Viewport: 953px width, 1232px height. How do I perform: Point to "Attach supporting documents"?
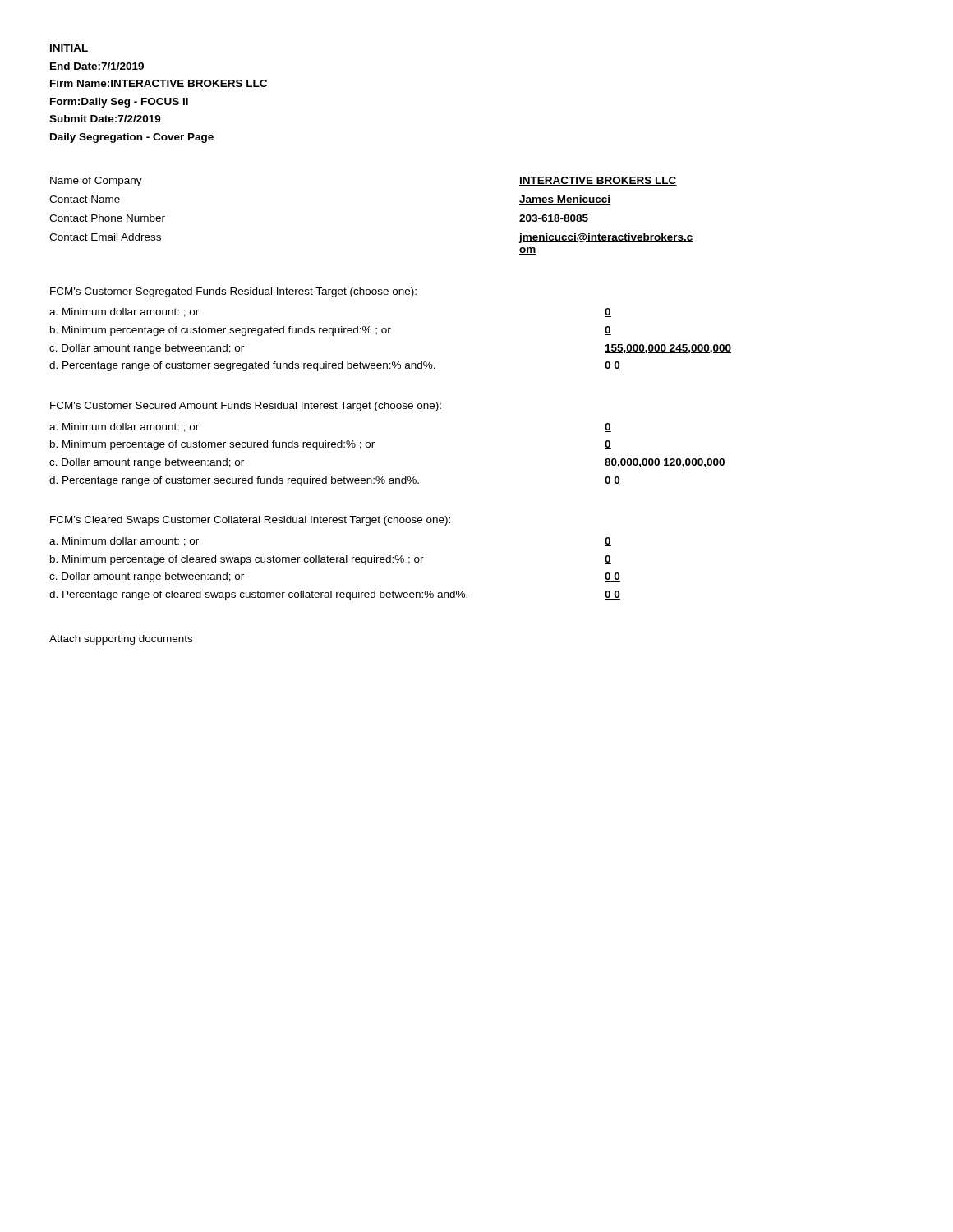pos(121,639)
